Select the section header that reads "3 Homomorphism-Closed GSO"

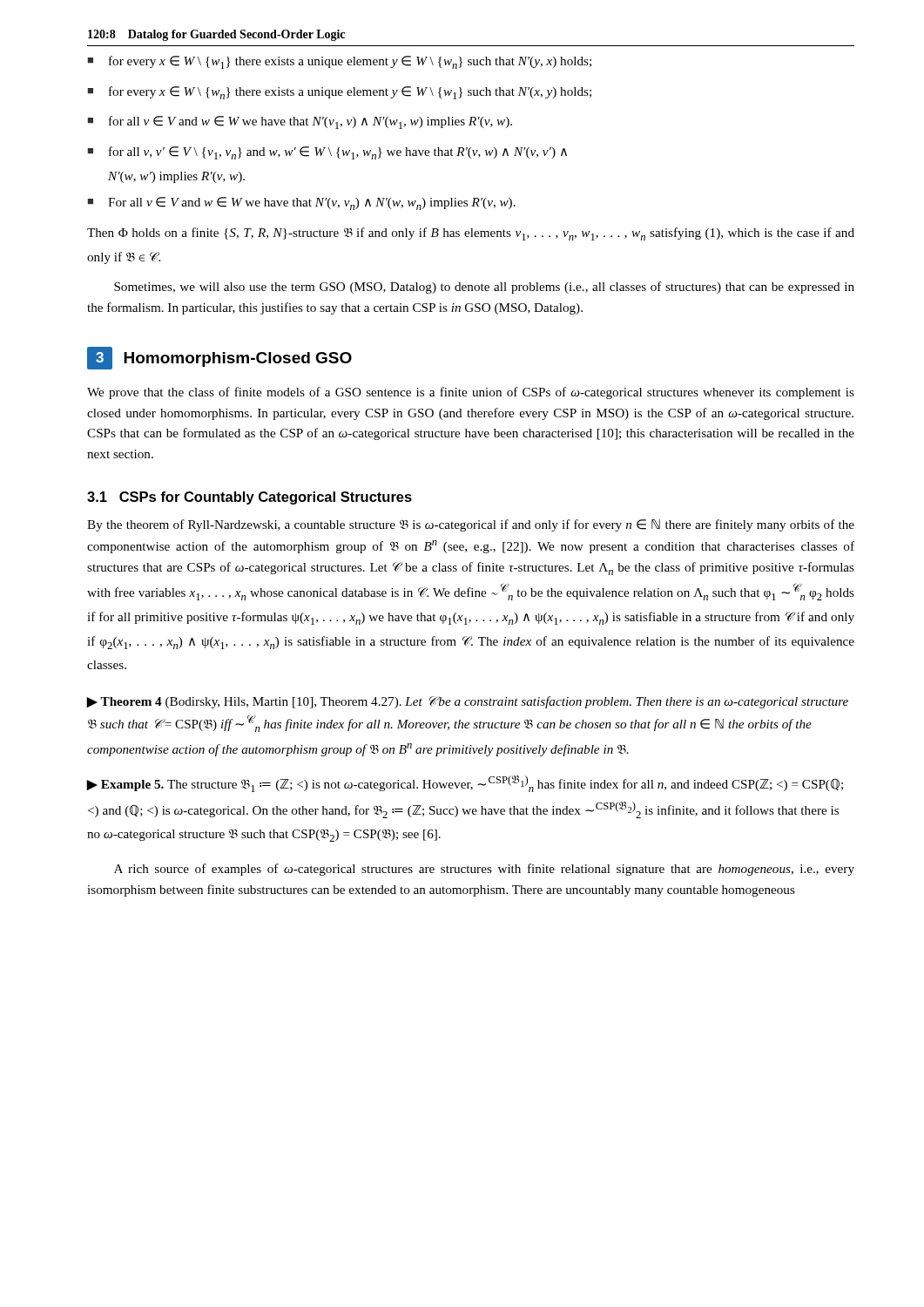(x=220, y=358)
